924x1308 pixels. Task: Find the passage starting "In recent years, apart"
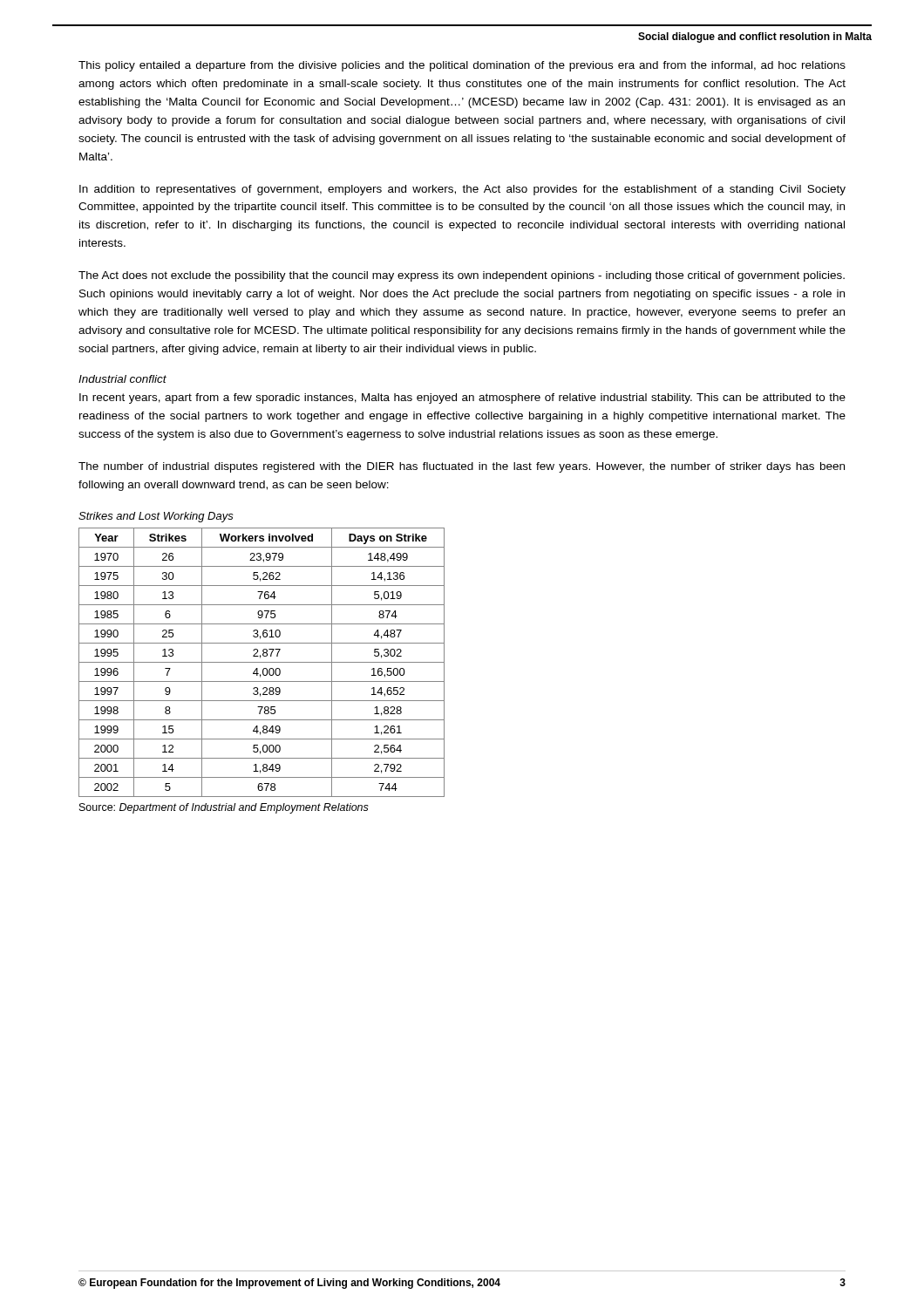coord(462,415)
